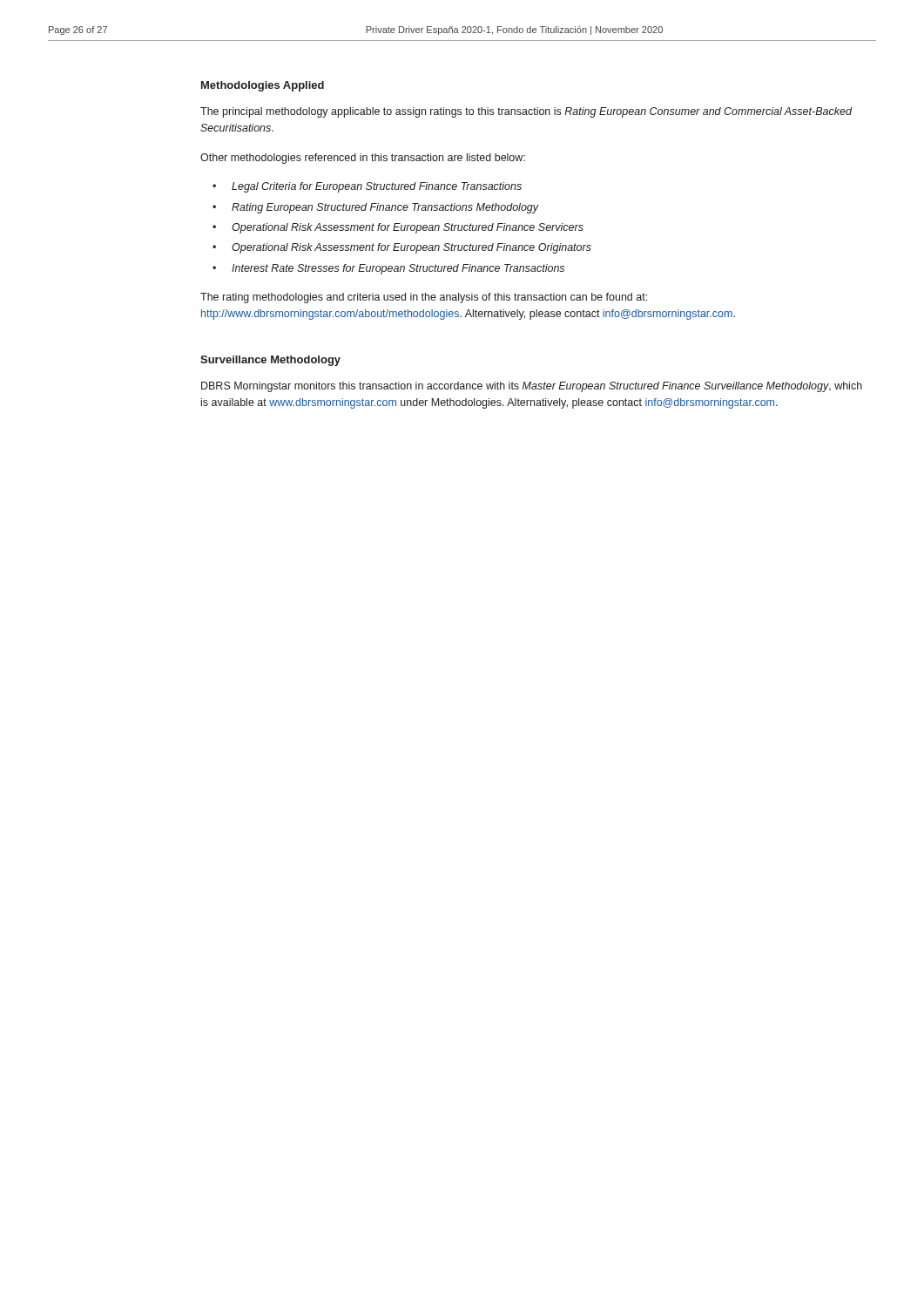This screenshot has height=1307, width=924.
Task: Locate the element starting "Surveillance Methodology"
Action: pos(270,359)
